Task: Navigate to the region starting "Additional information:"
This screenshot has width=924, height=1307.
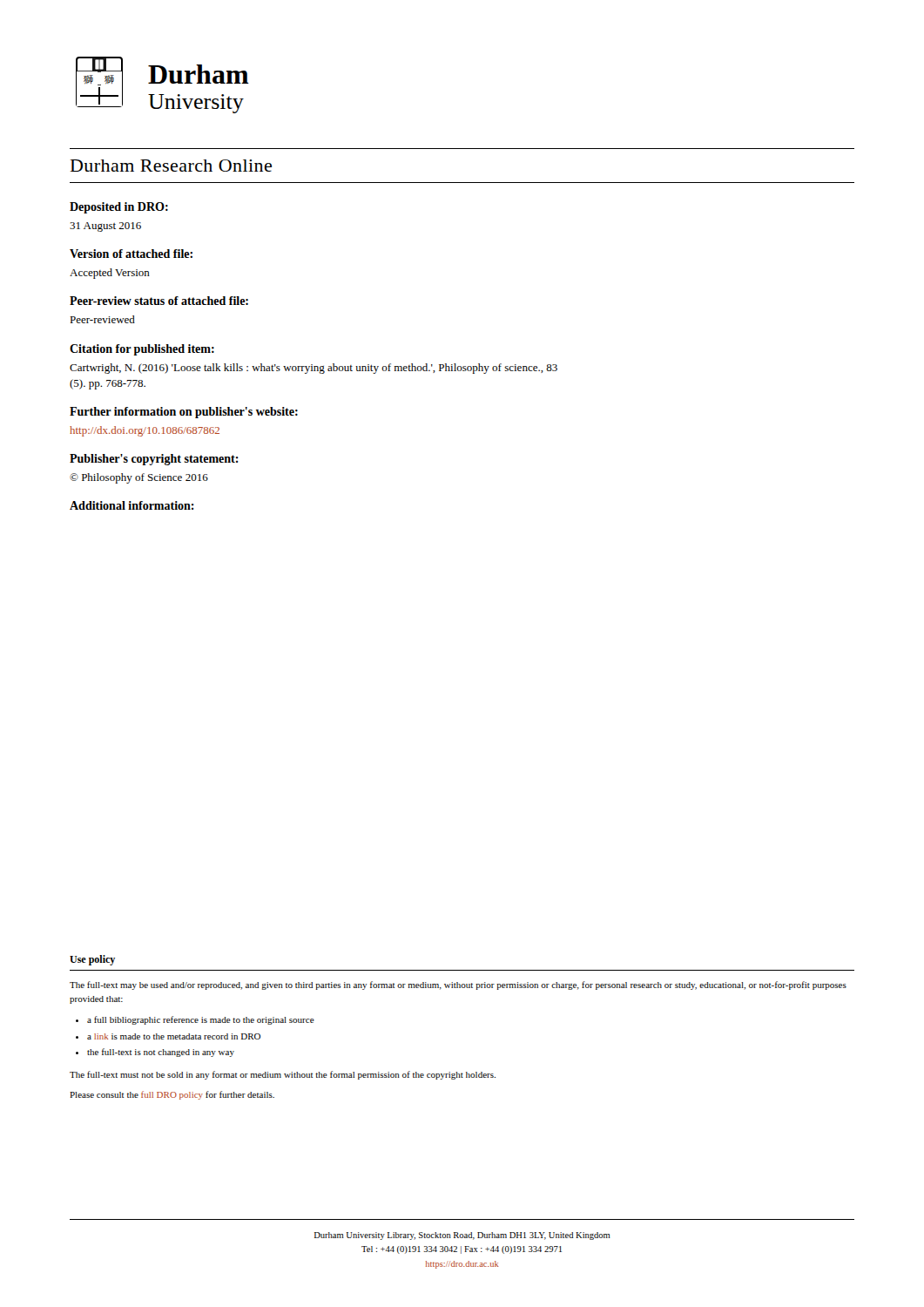Action: pos(132,505)
